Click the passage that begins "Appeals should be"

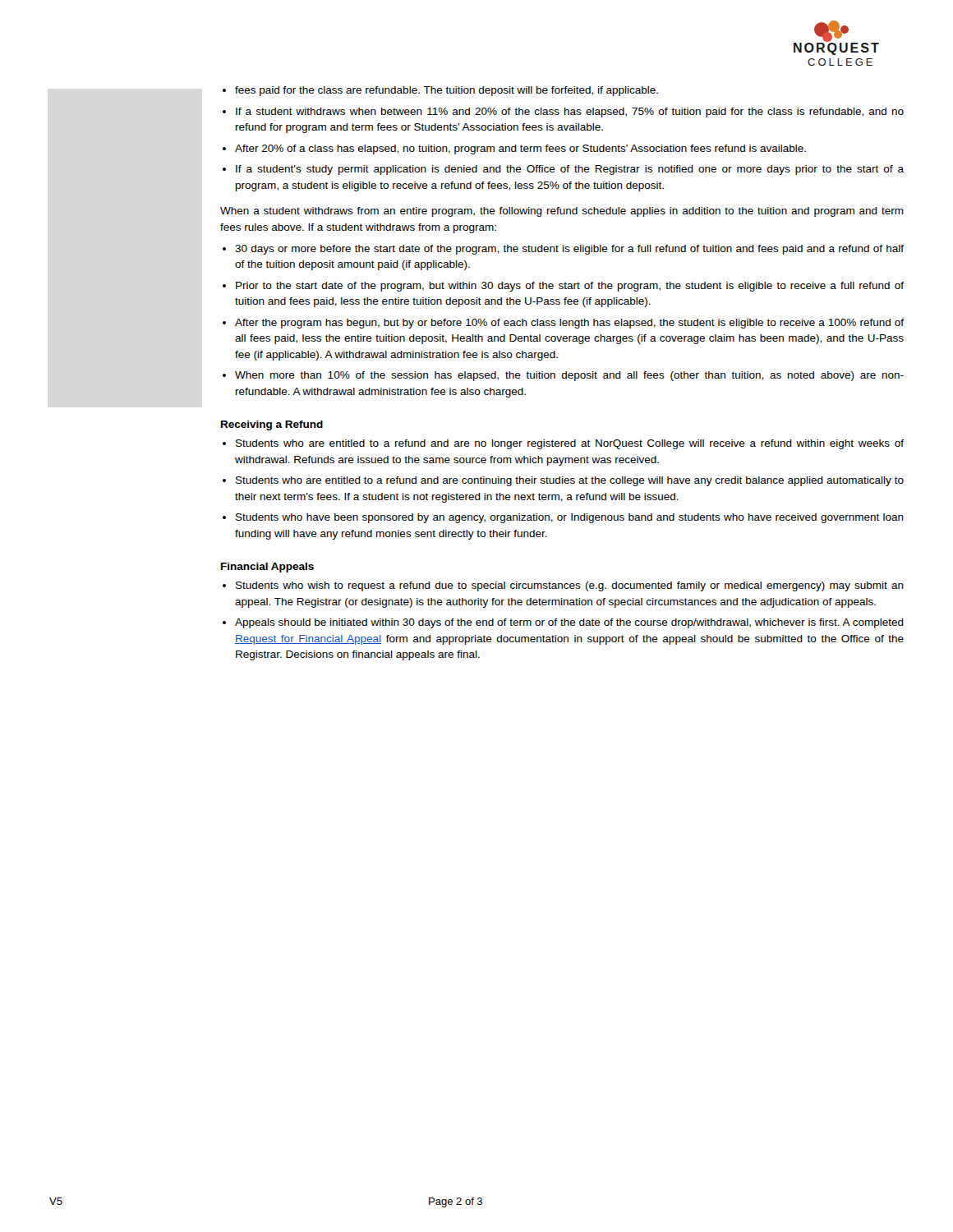click(562, 639)
